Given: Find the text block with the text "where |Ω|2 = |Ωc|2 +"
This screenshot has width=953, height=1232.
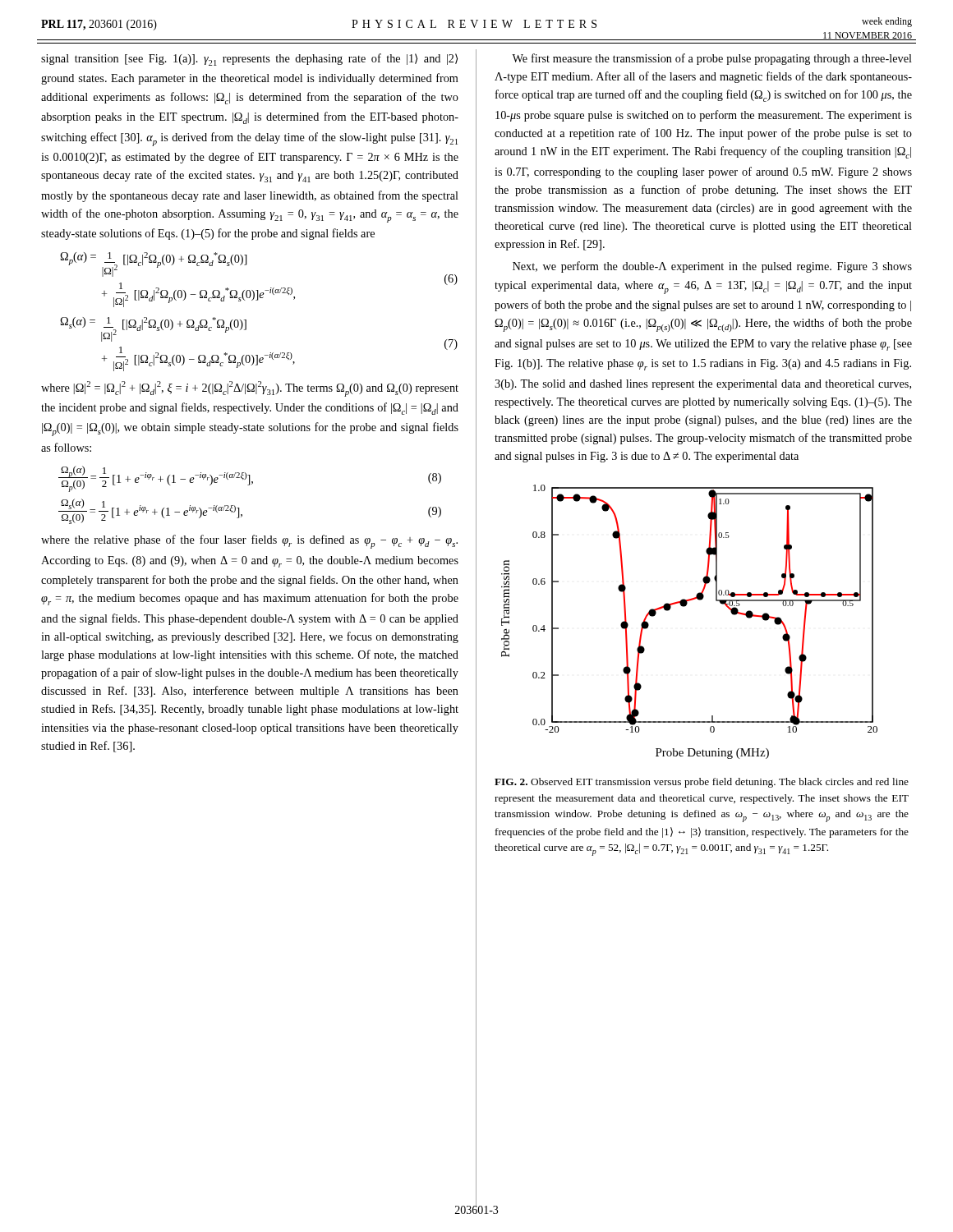Looking at the screenshot, I should tap(250, 417).
